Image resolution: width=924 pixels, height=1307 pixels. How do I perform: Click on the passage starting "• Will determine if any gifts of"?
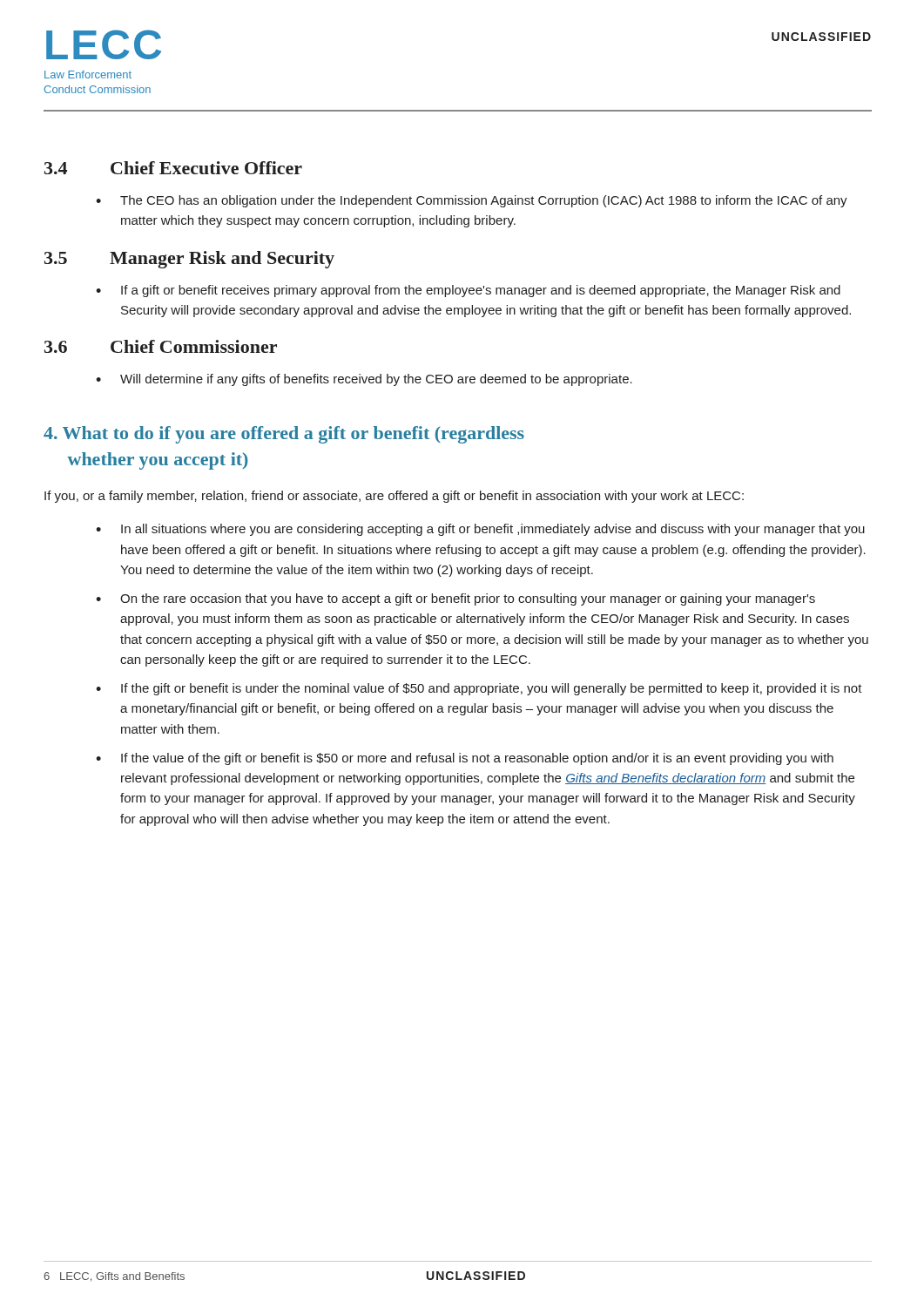(x=364, y=380)
